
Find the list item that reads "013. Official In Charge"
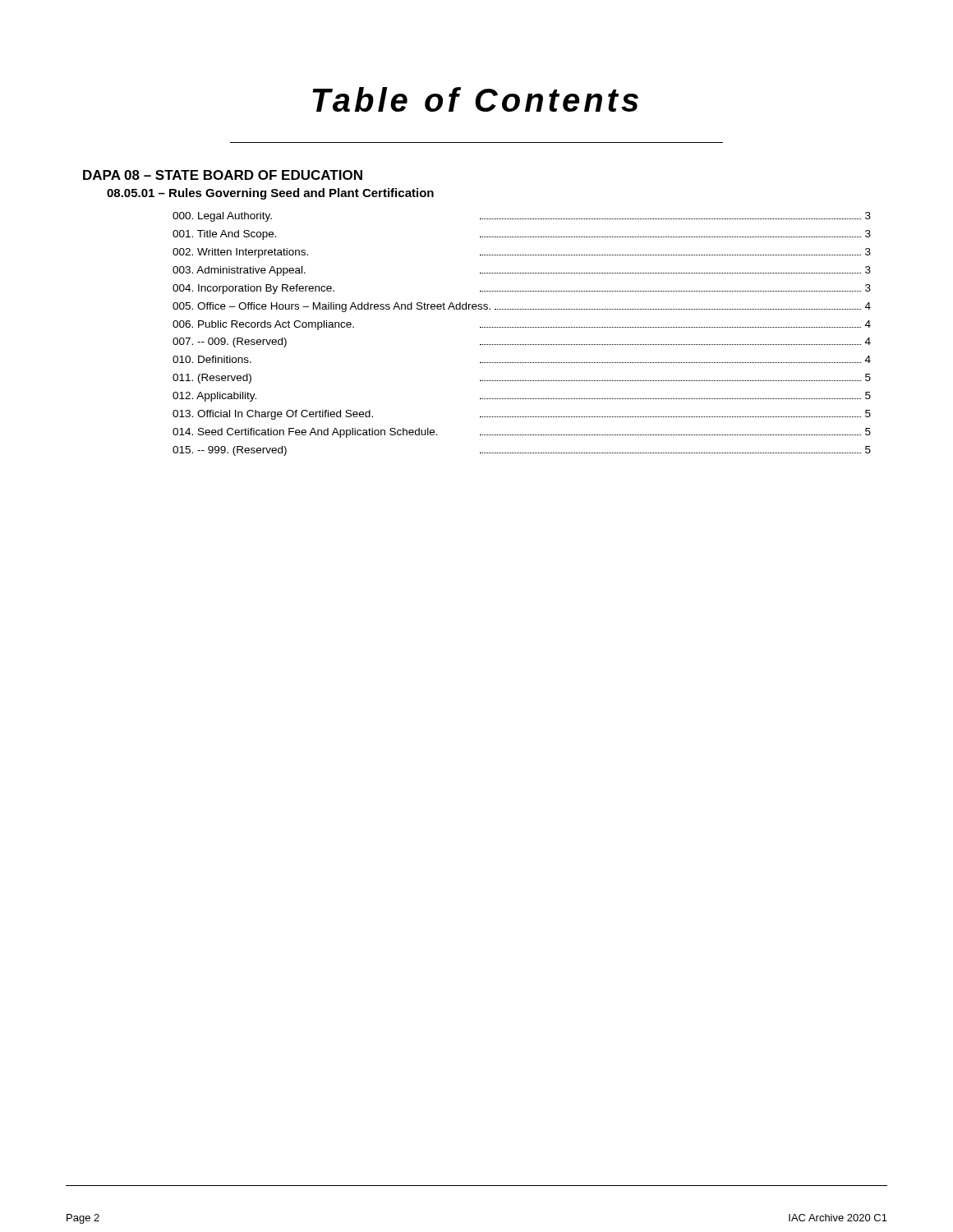point(522,414)
